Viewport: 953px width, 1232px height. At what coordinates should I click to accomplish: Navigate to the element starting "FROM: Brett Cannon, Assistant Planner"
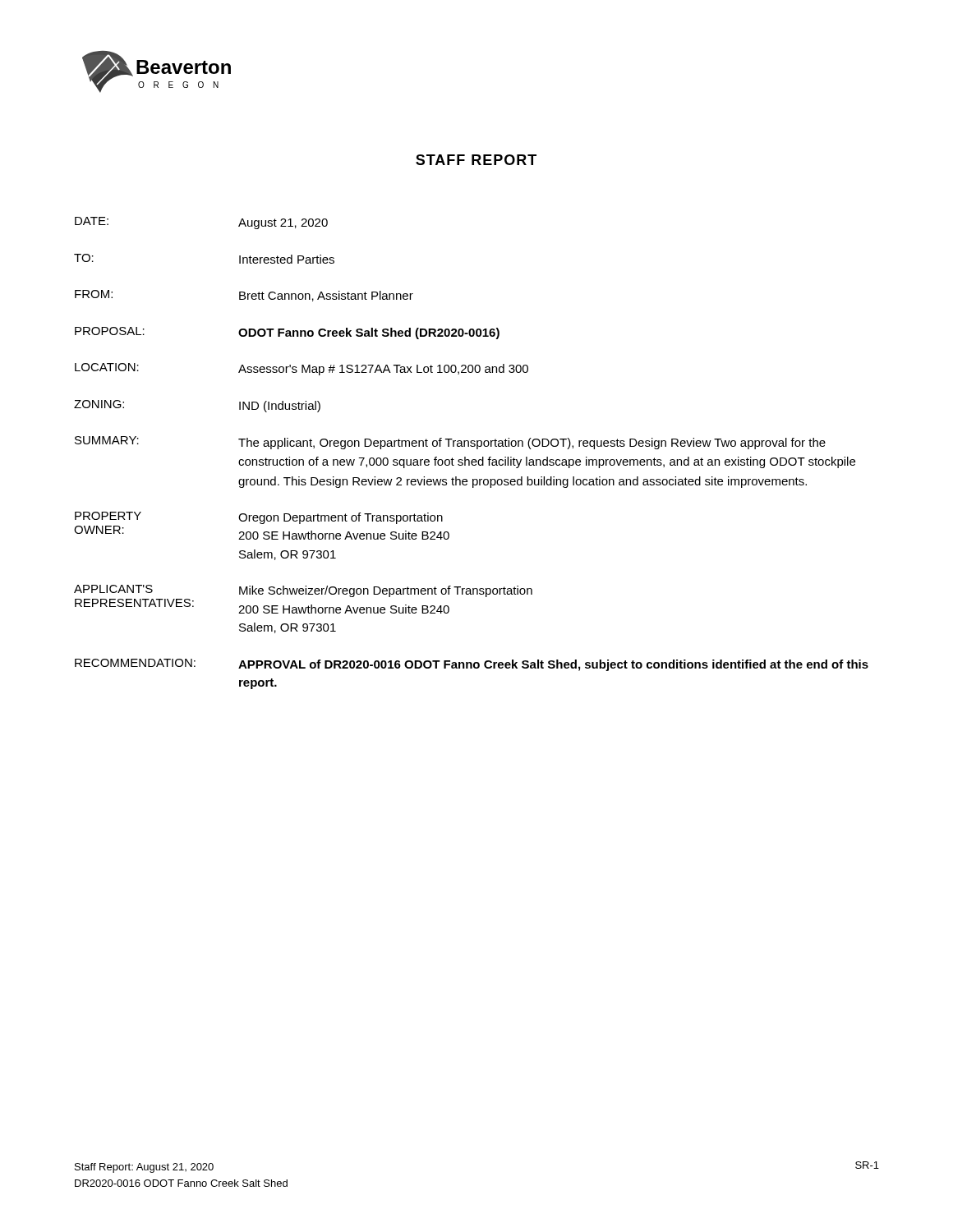coord(244,296)
